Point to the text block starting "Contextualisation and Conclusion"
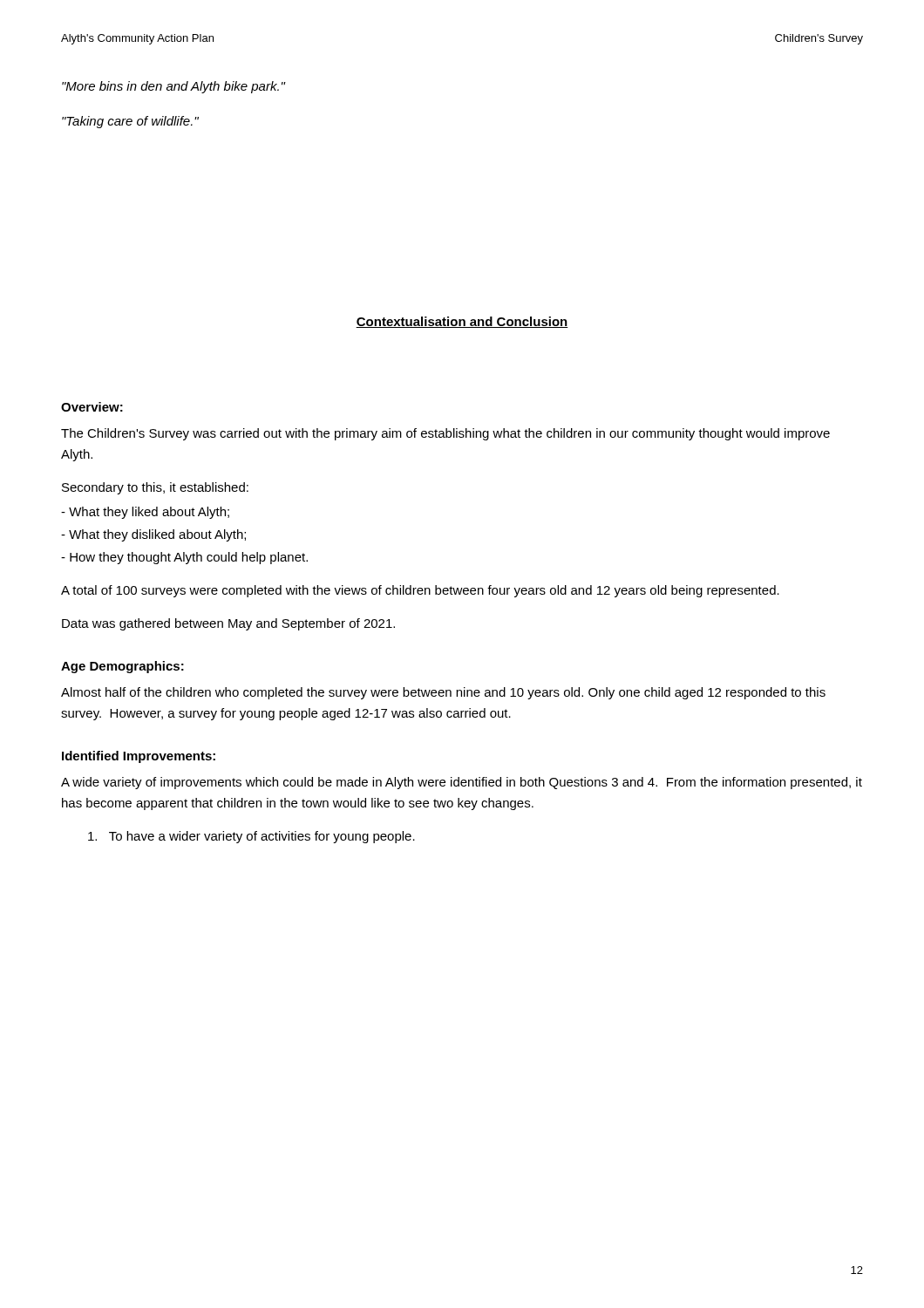The width and height of the screenshot is (924, 1308). point(462,321)
